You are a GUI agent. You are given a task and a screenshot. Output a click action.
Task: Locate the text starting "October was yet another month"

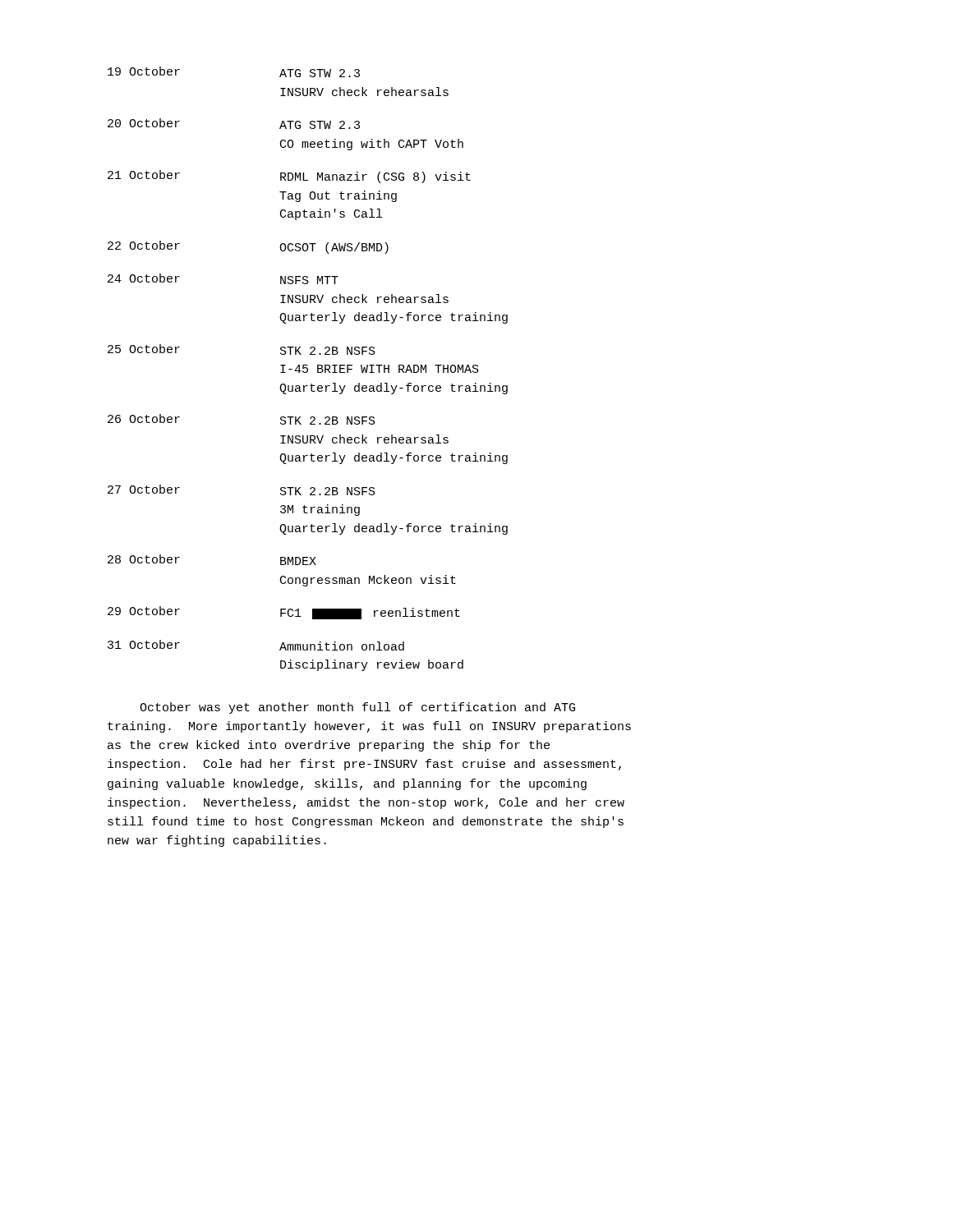click(369, 775)
